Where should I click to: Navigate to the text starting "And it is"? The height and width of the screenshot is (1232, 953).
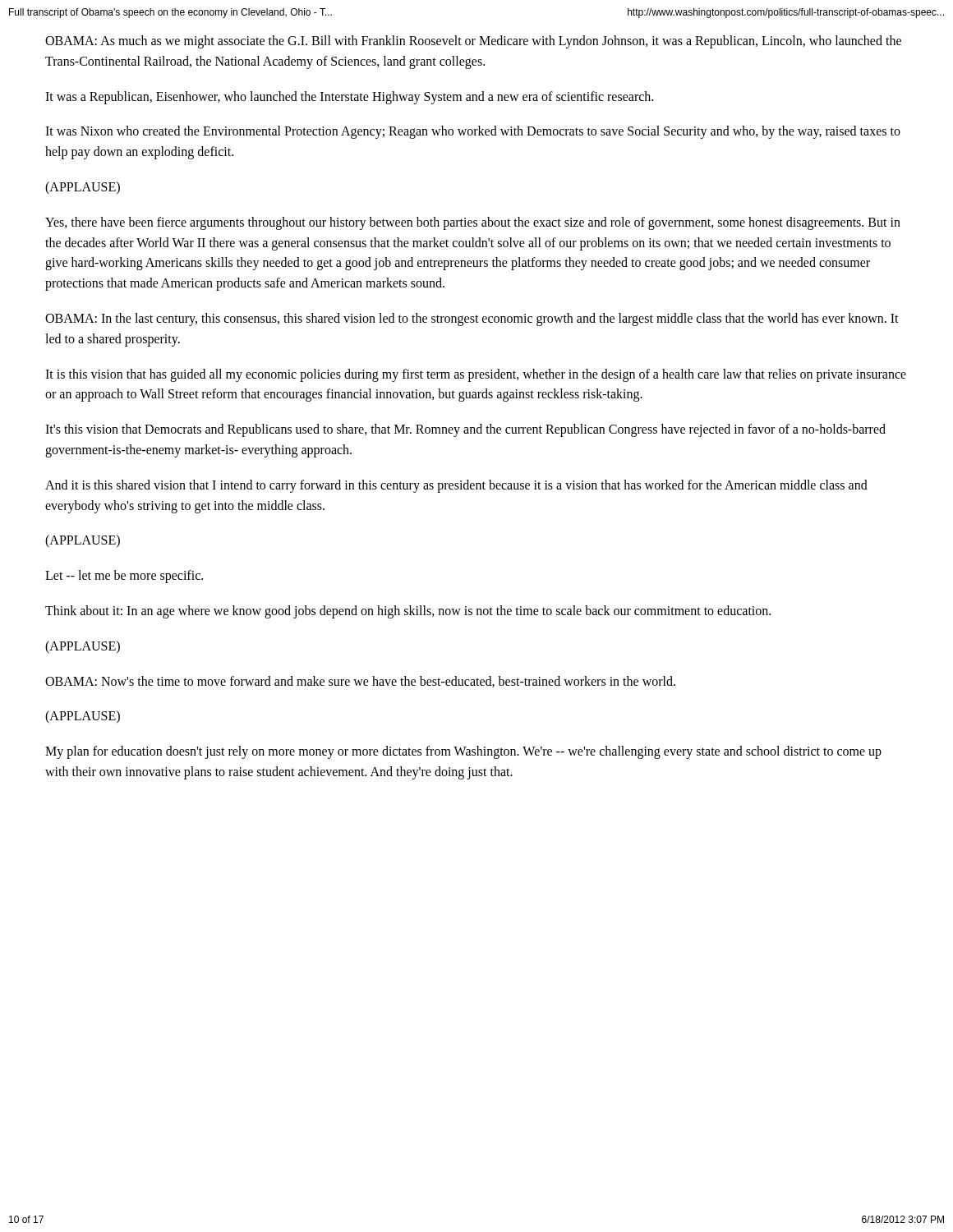point(456,495)
